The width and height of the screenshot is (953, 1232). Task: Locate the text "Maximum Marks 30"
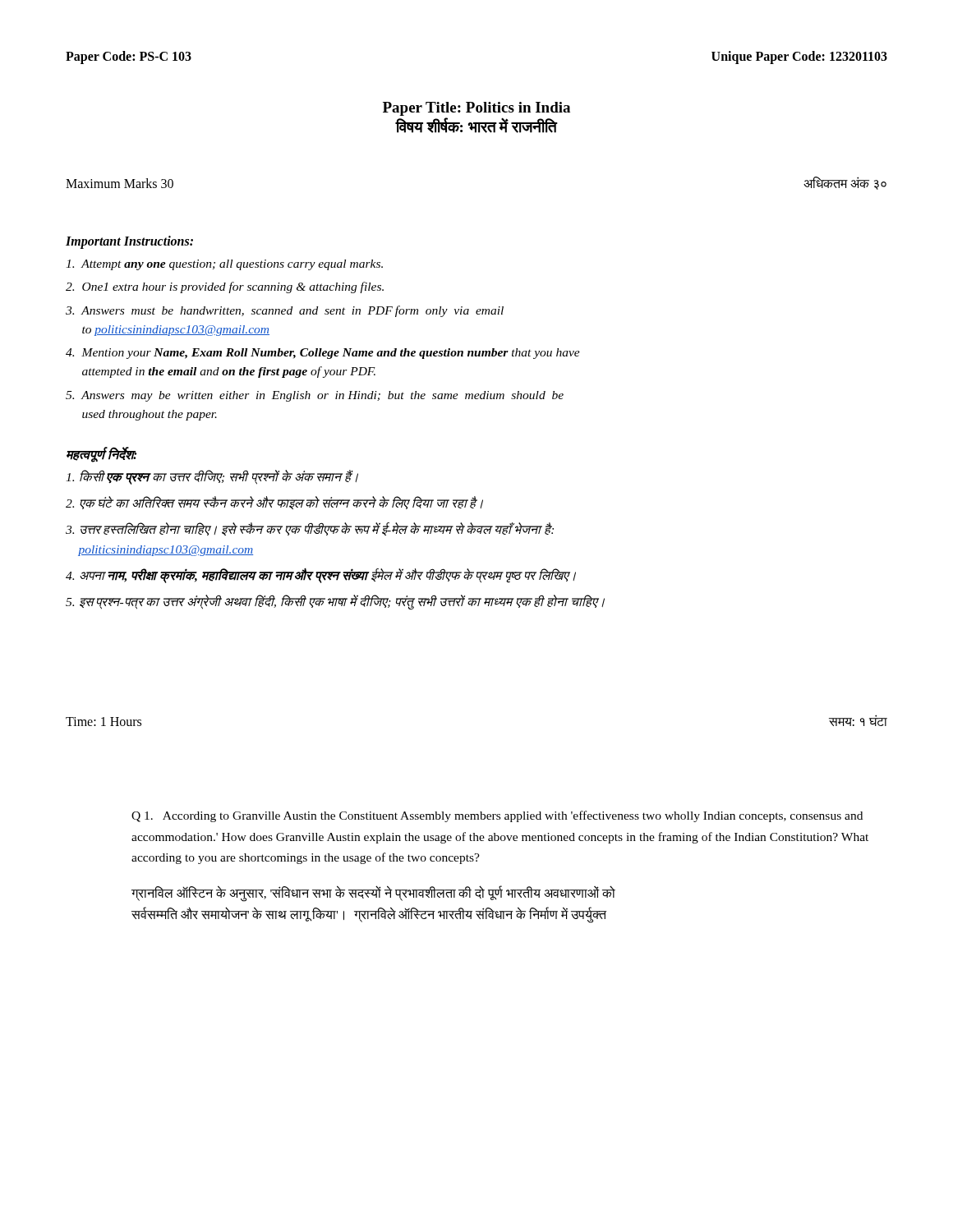tap(120, 184)
